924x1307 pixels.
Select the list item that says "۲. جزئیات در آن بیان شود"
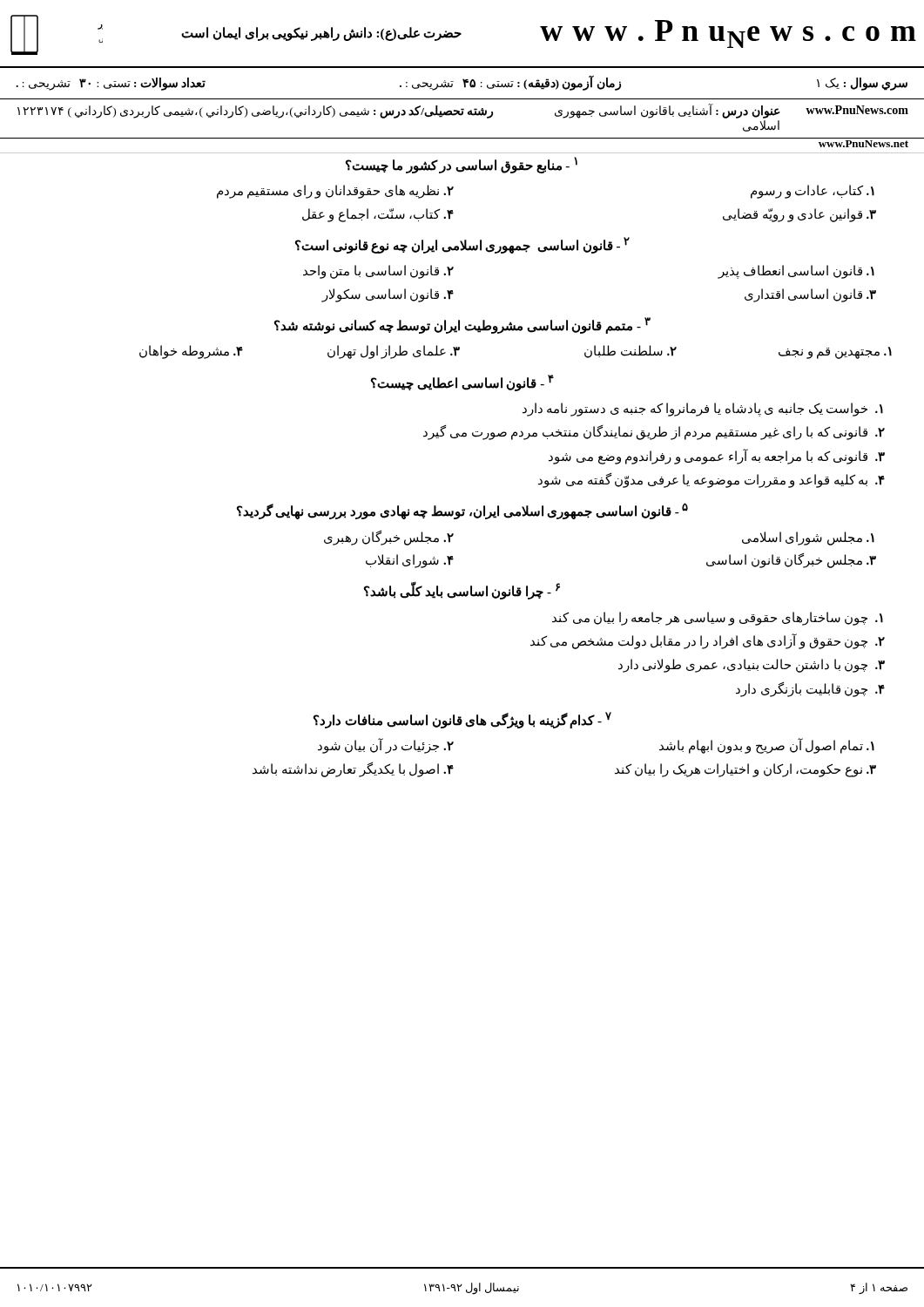point(385,746)
